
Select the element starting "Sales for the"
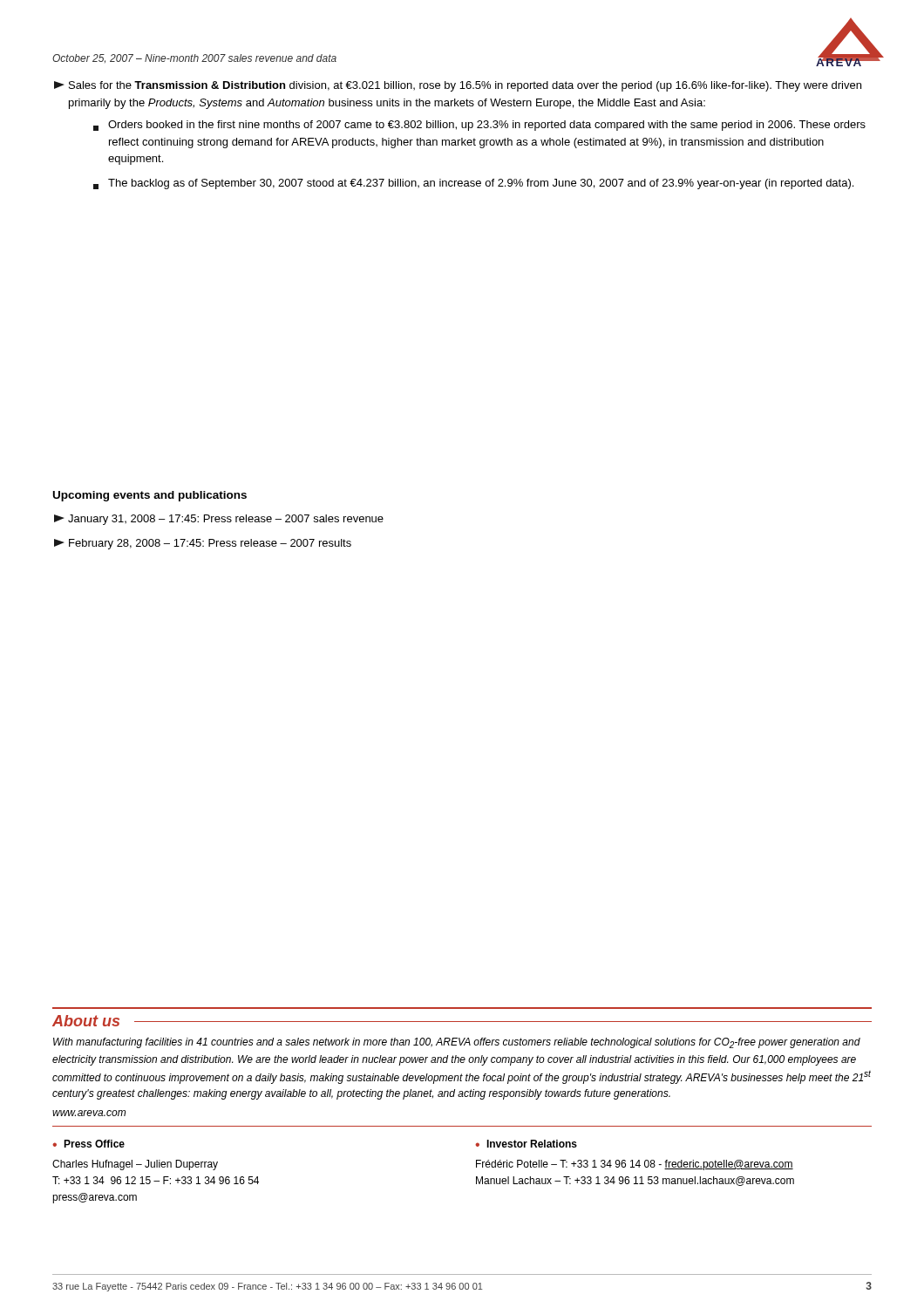pyautogui.click(x=462, y=139)
